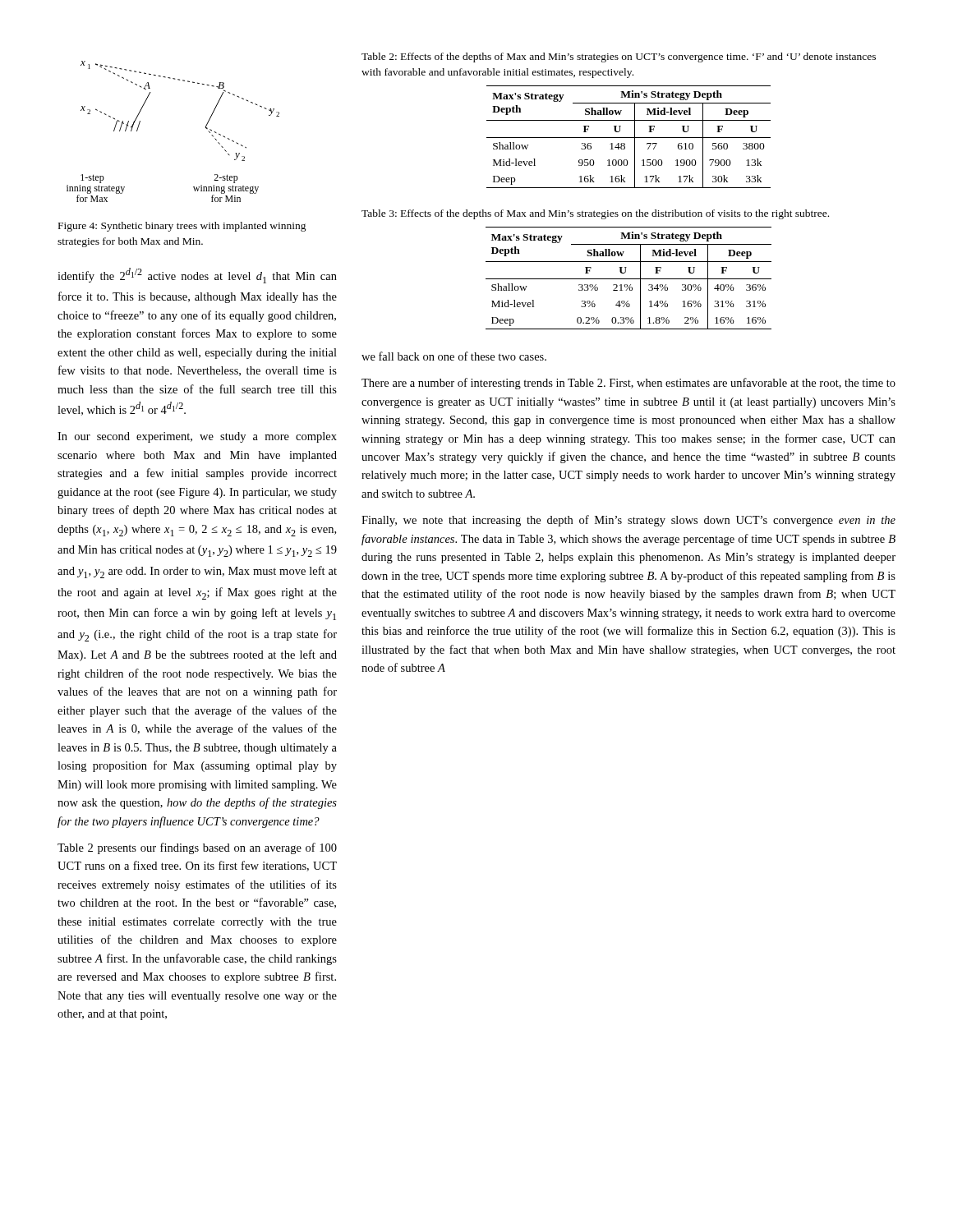
Task: Find the block on this page that starts "we fall back on one of these two"
Action: tap(454, 356)
